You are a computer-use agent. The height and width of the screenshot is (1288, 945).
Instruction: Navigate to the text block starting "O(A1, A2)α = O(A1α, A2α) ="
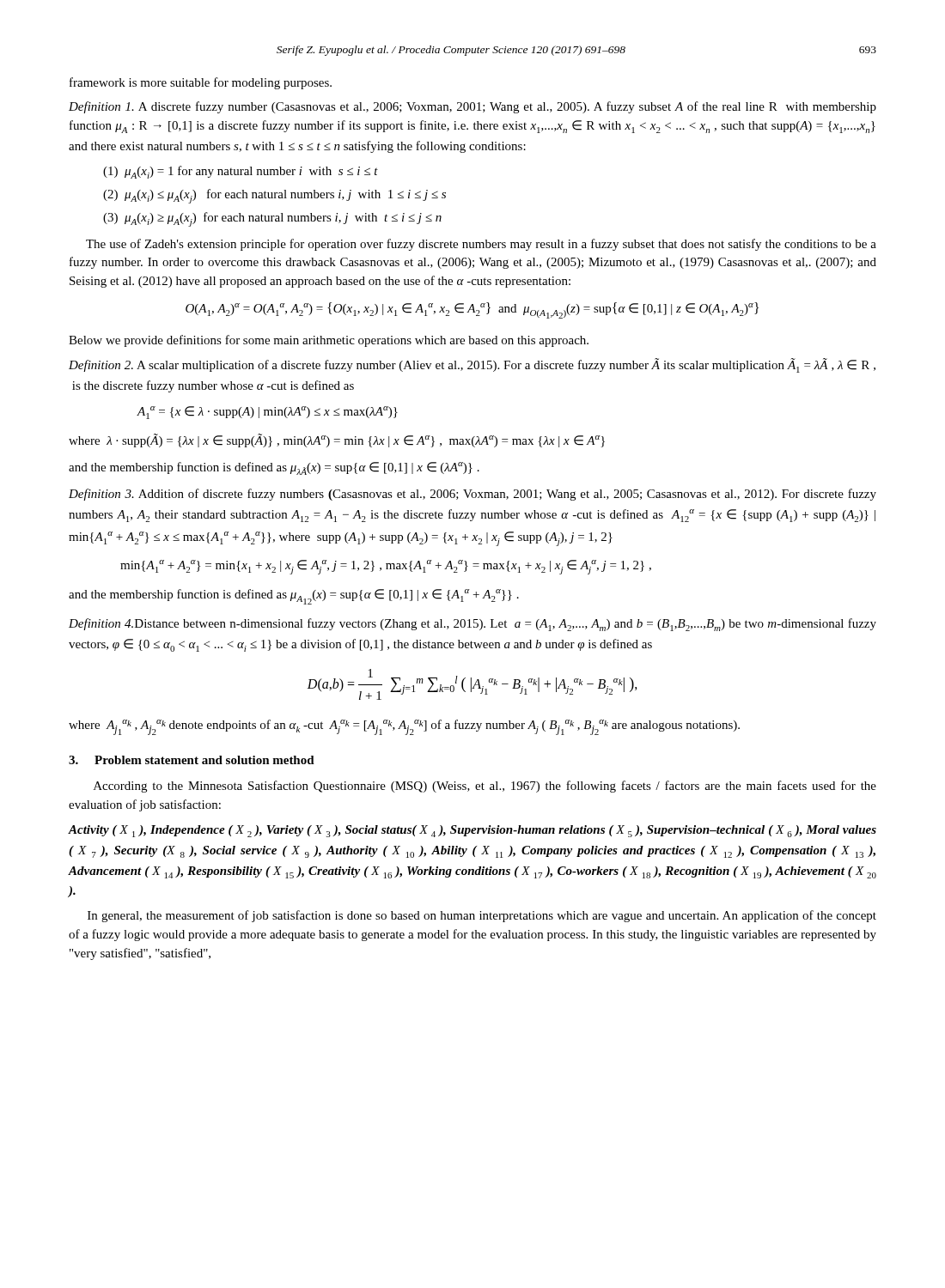472,310
